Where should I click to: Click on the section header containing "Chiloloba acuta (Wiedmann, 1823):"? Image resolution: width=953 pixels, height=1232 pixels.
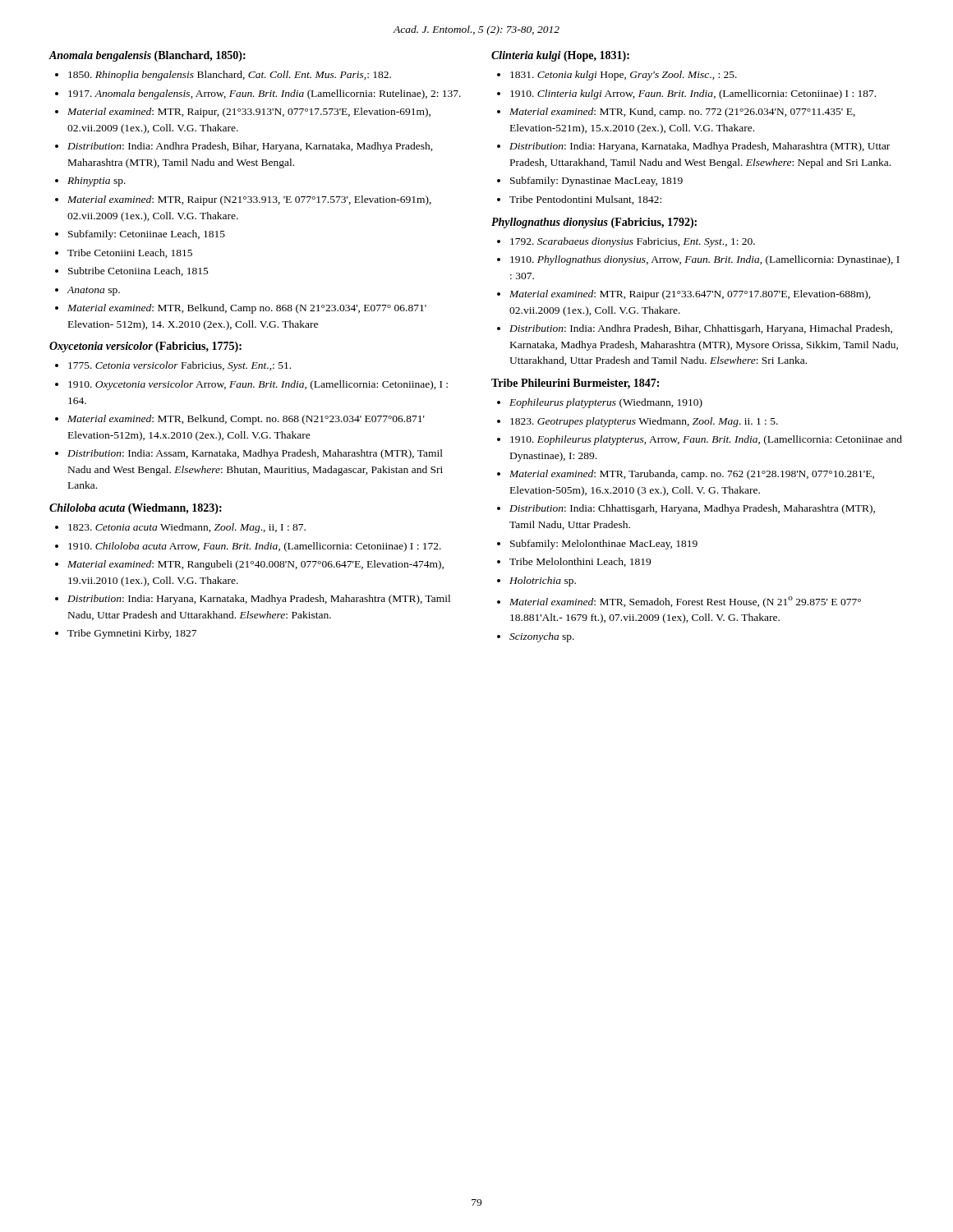pyautogui.click(x=136, y=508)
